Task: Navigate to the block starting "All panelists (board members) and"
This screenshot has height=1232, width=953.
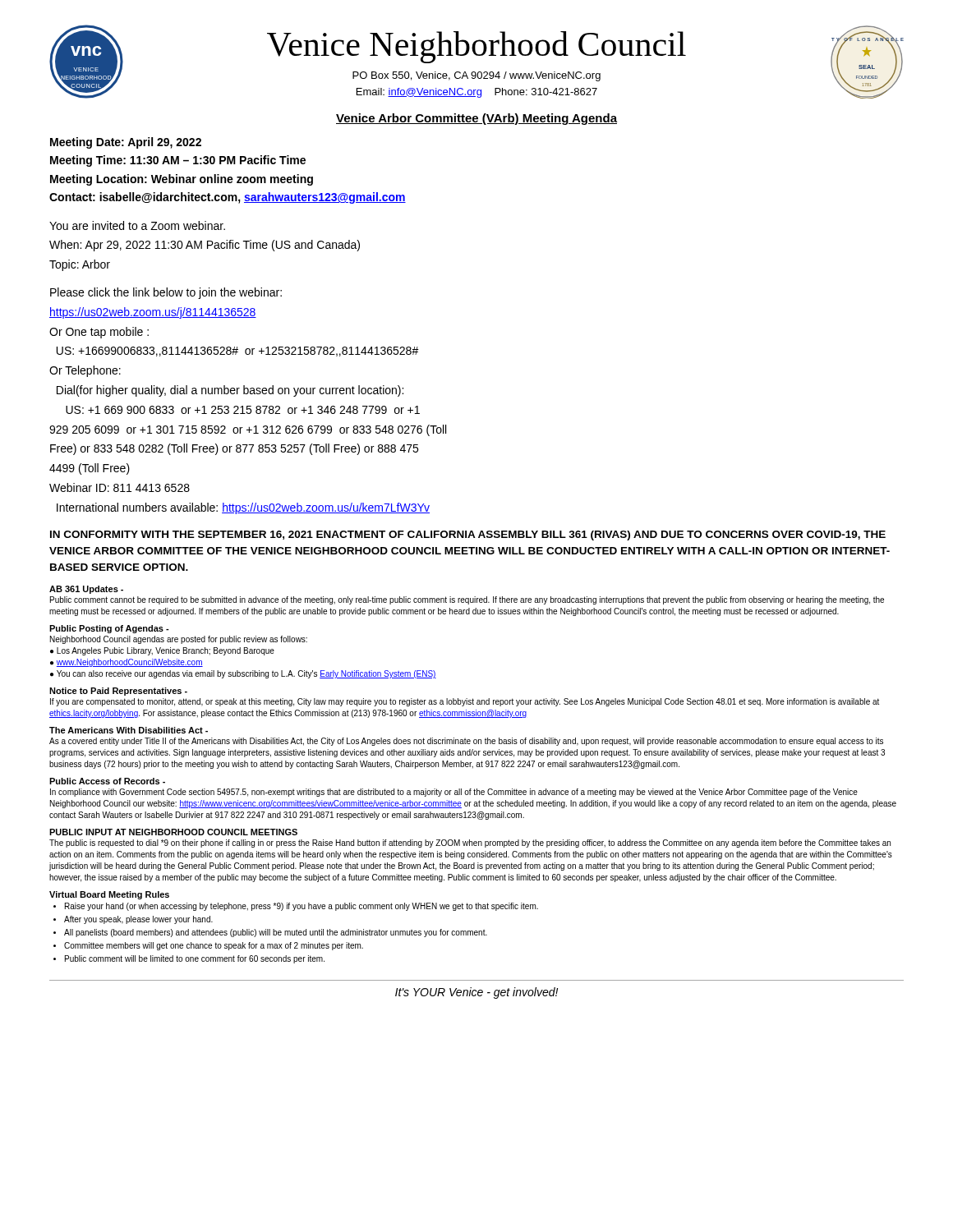Action: click(276, 933)
